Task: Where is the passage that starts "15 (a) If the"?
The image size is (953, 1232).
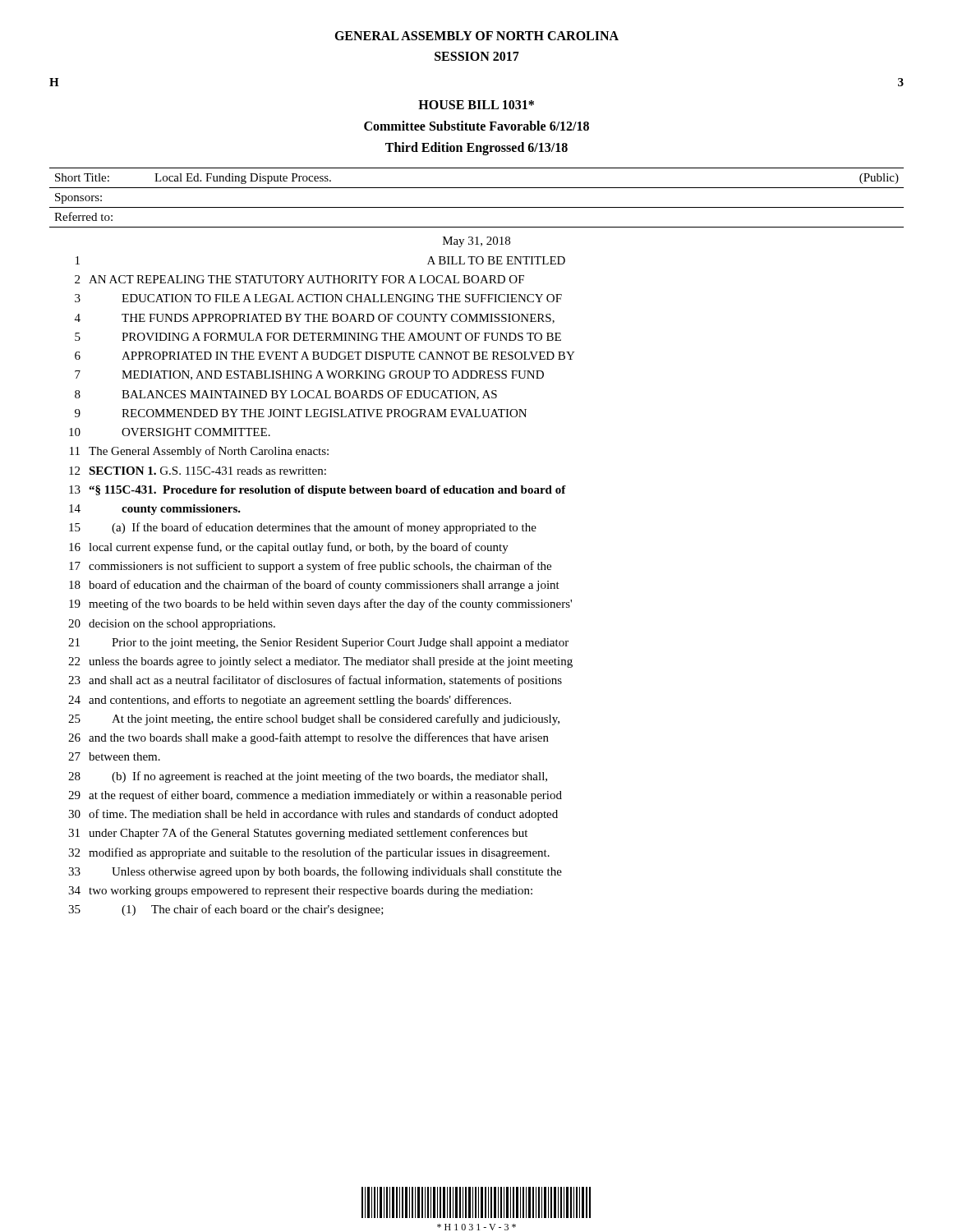Action: [476, 528]
